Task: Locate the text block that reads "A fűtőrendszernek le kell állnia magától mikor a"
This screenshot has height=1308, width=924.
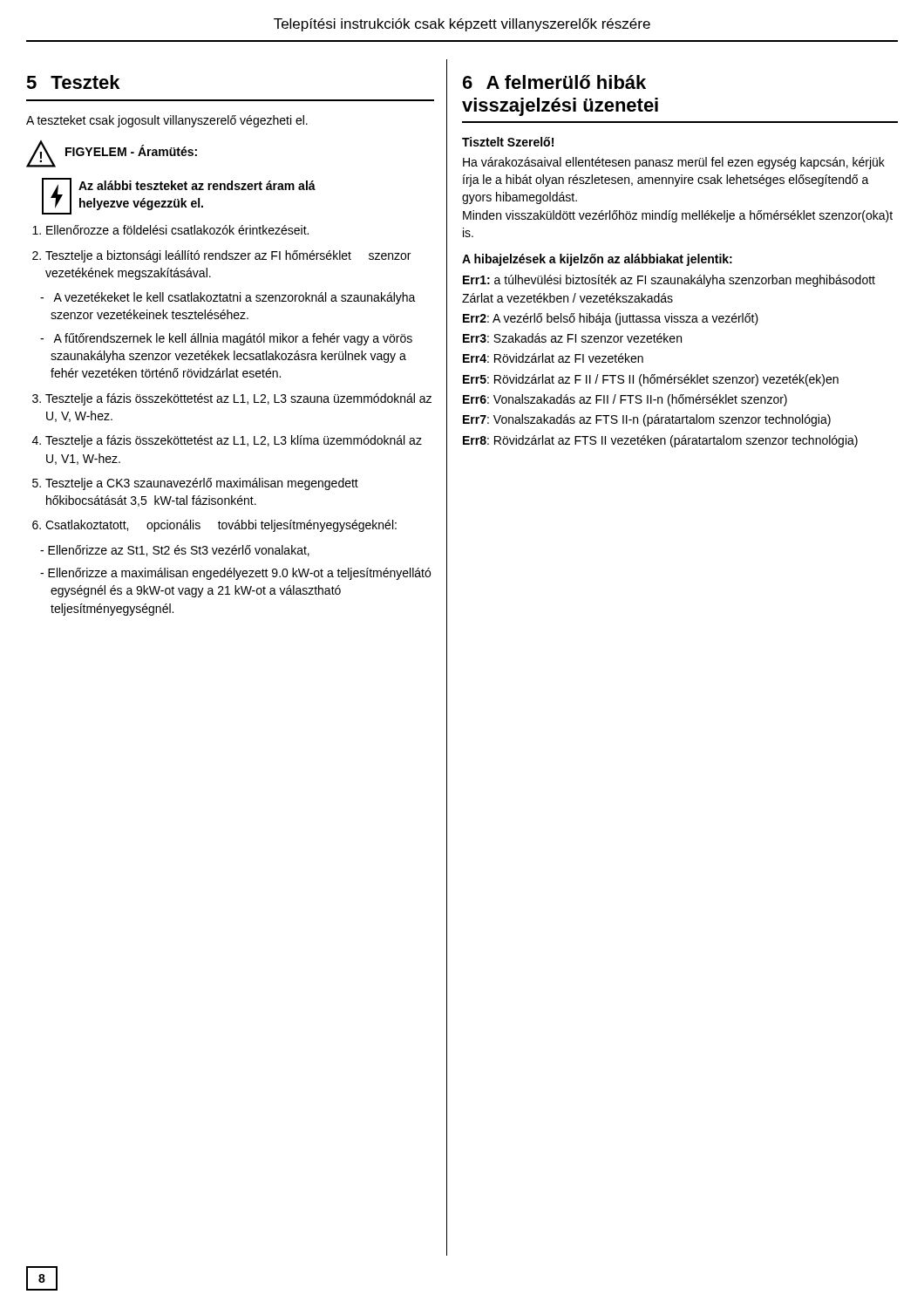Action: 226,356
